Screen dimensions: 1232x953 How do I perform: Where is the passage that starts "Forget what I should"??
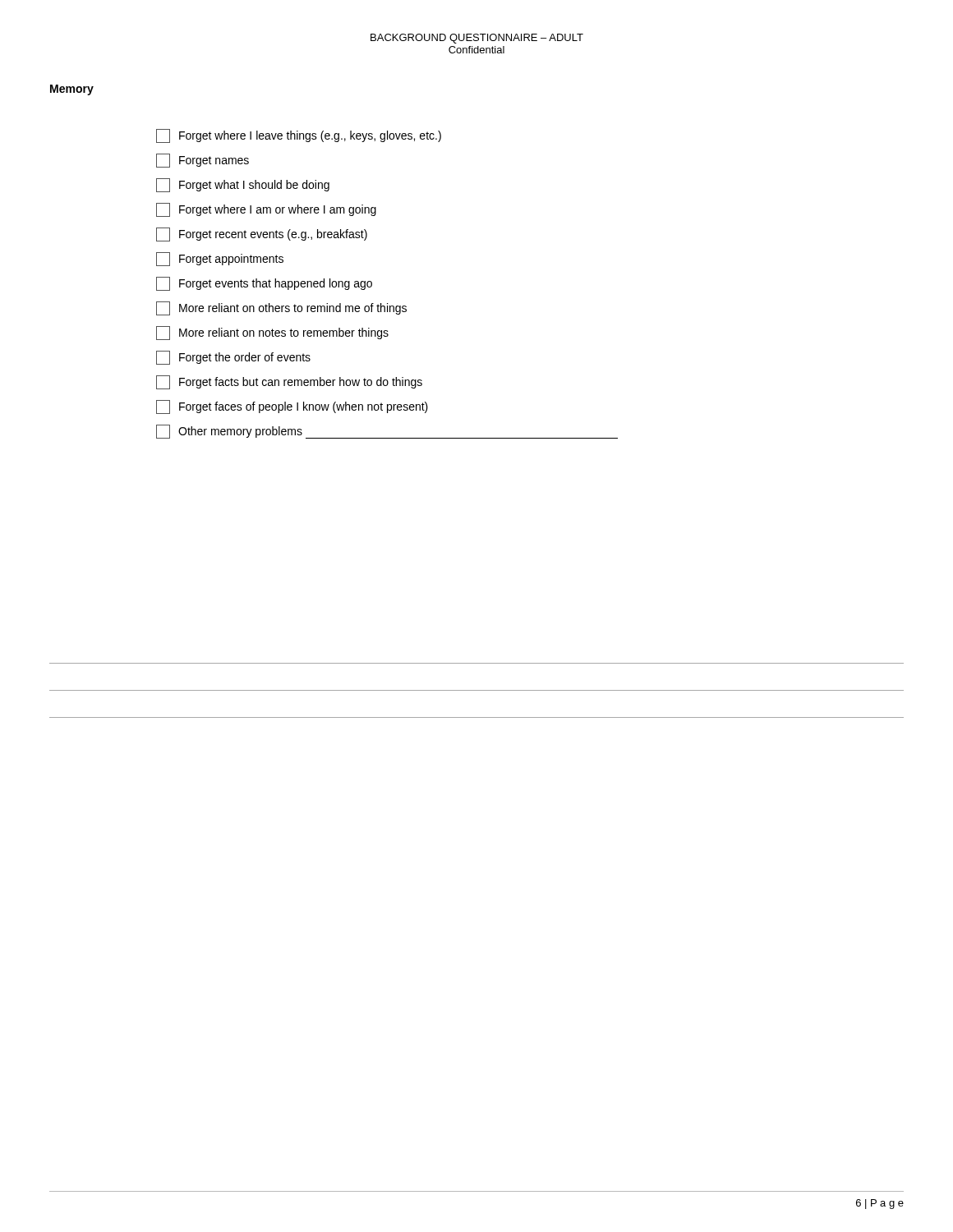pos(243,185)
